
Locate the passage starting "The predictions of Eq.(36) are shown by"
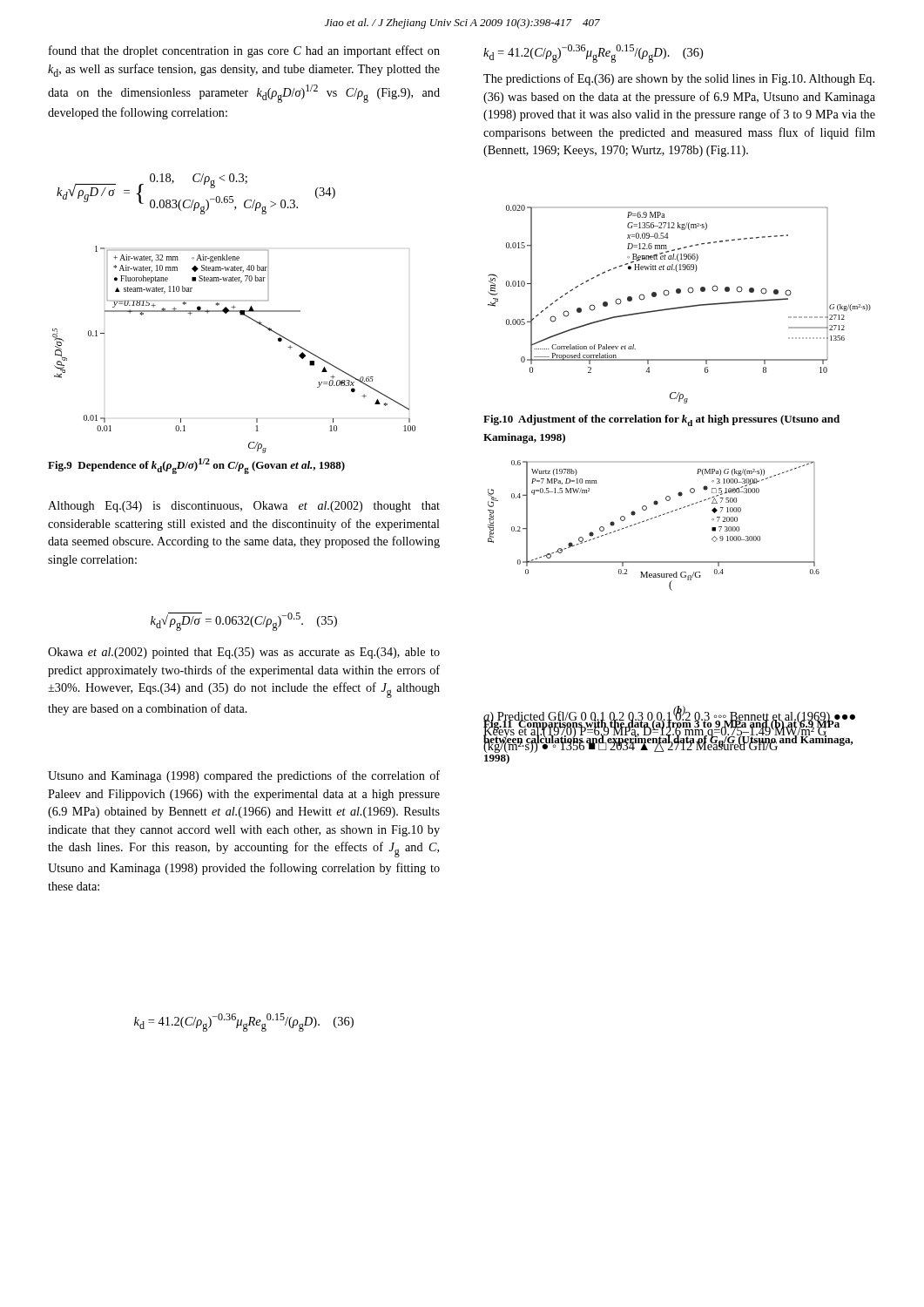coord(679,114)
